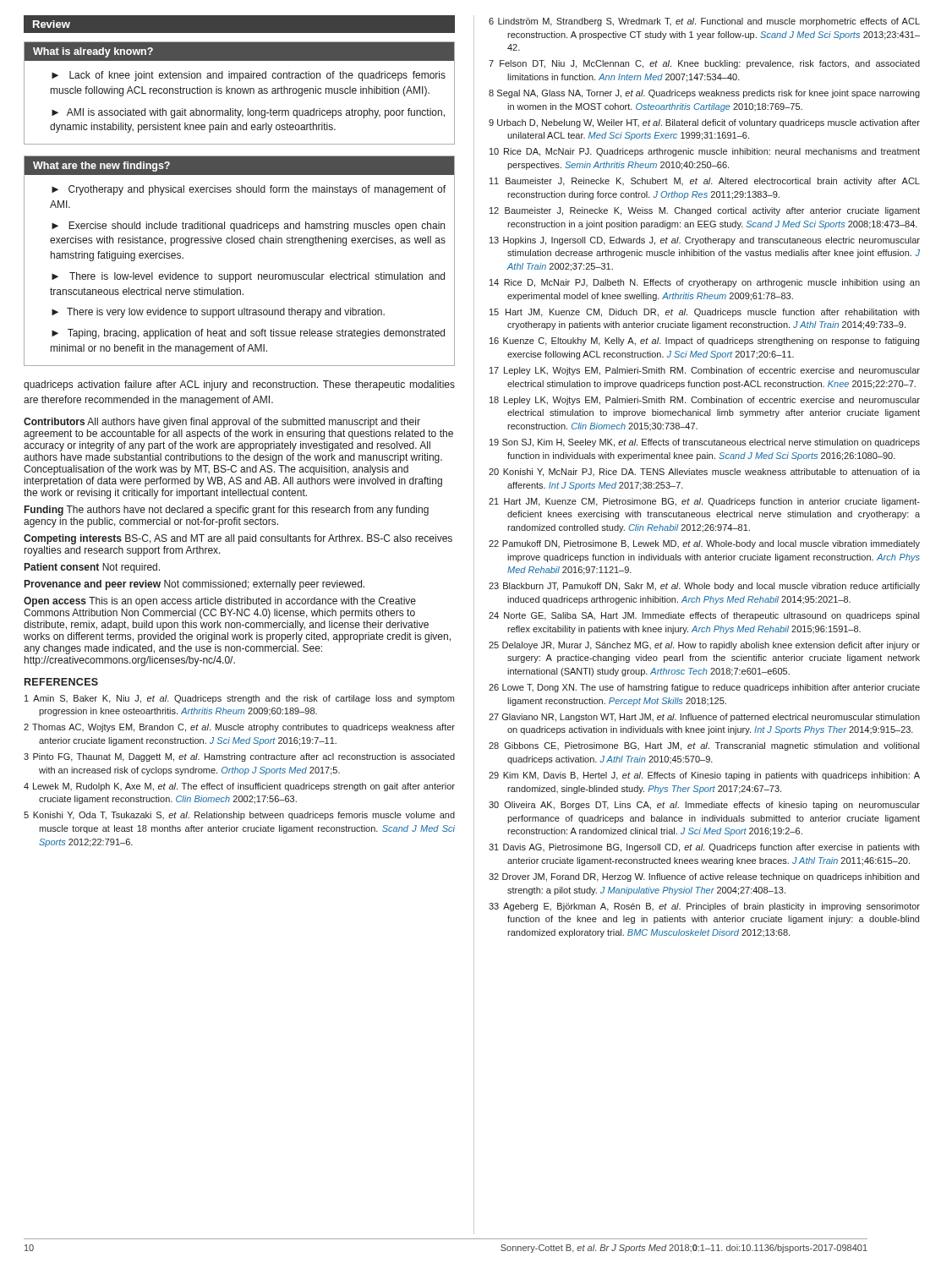
Task: Find the element starting "1 Amin S, Baker K,"
Action: click(x=239, y=770)
